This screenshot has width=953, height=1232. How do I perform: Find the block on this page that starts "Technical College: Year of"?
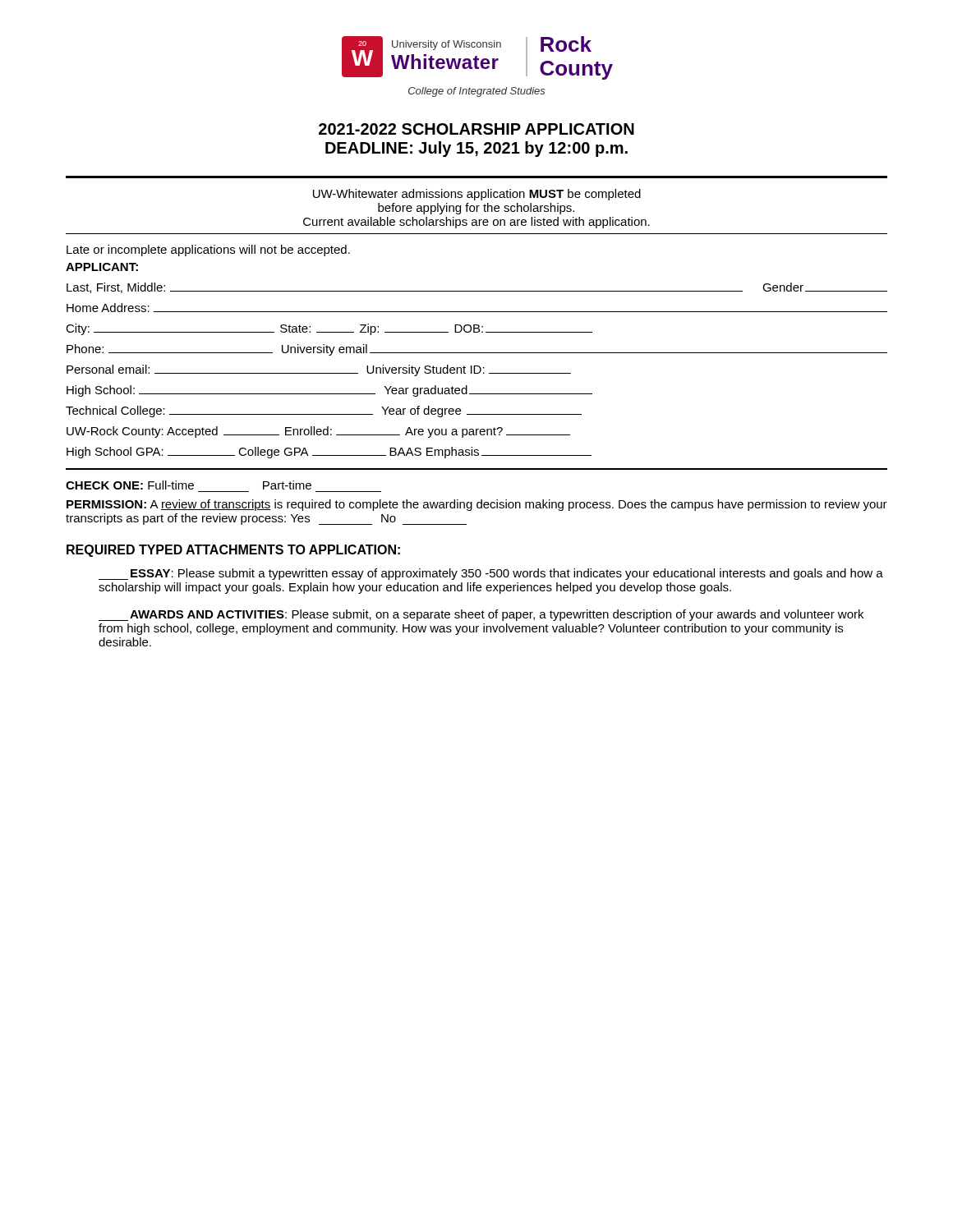tap(324, 410)
